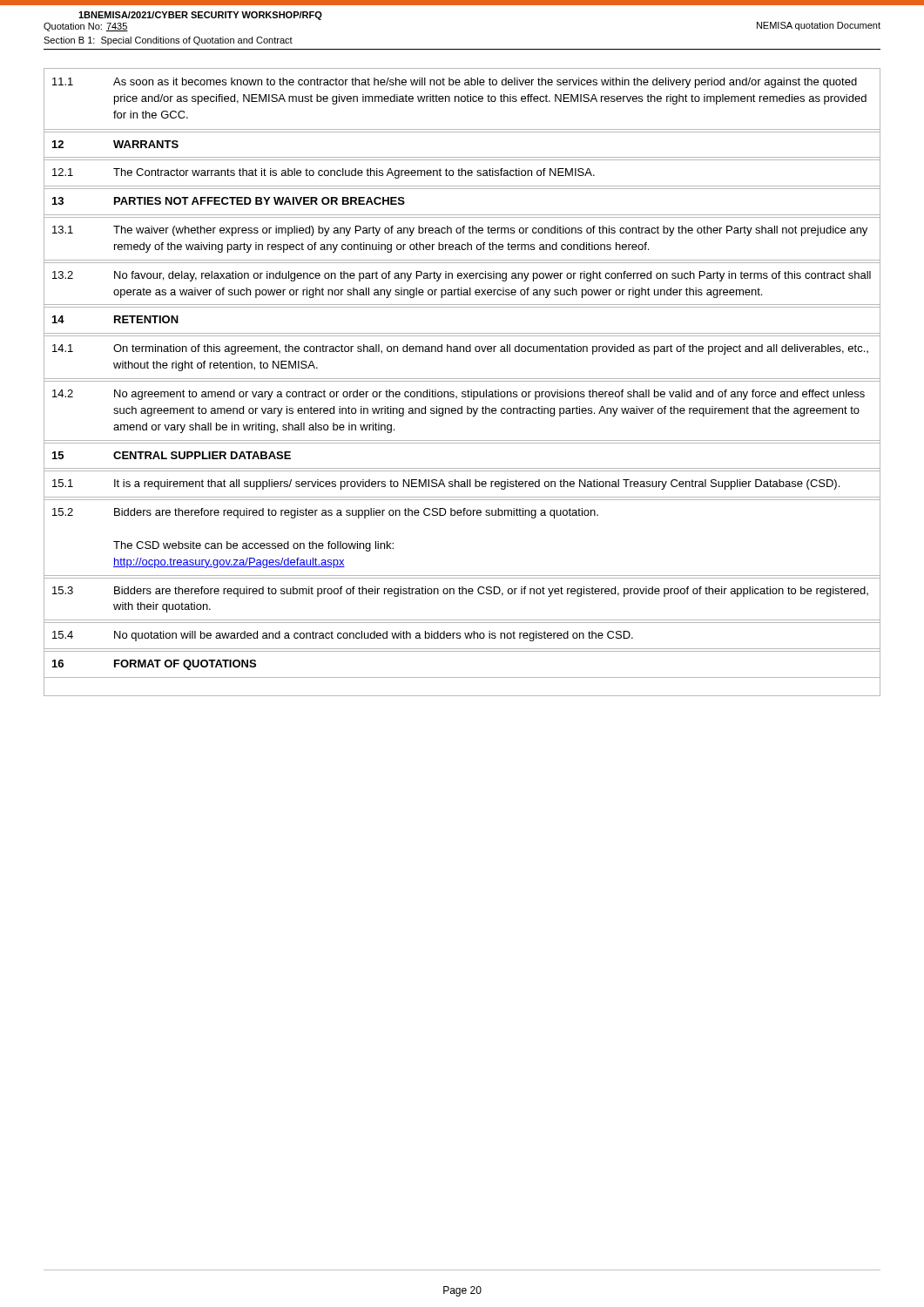Click where it says "14 RETENTION"
The width and height of the screenshot is (924, 1307).
coord(462,321)
